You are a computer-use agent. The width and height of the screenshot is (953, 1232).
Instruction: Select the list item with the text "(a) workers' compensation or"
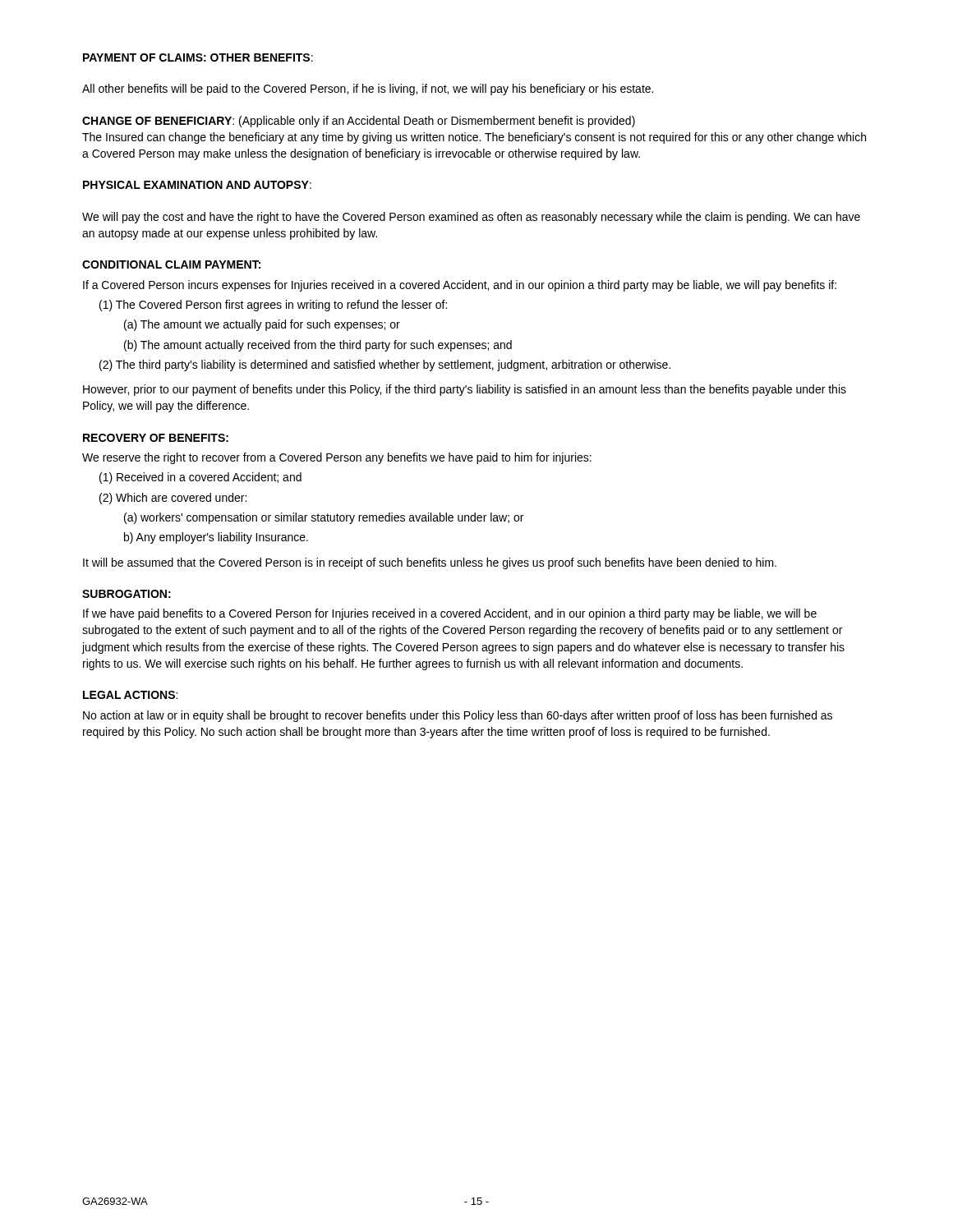497,518
